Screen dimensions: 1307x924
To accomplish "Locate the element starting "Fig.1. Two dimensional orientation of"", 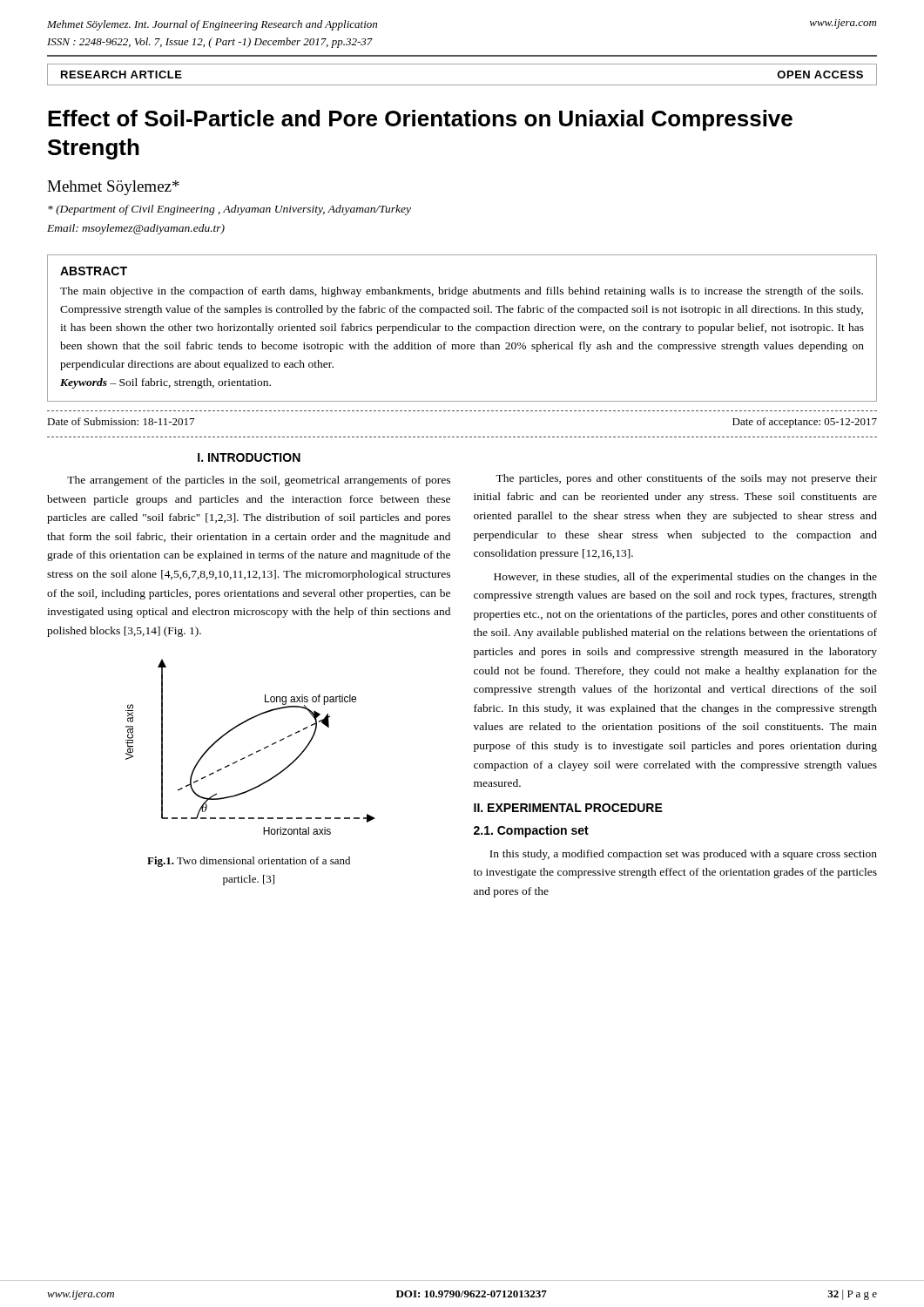I will tap(249, 870).
